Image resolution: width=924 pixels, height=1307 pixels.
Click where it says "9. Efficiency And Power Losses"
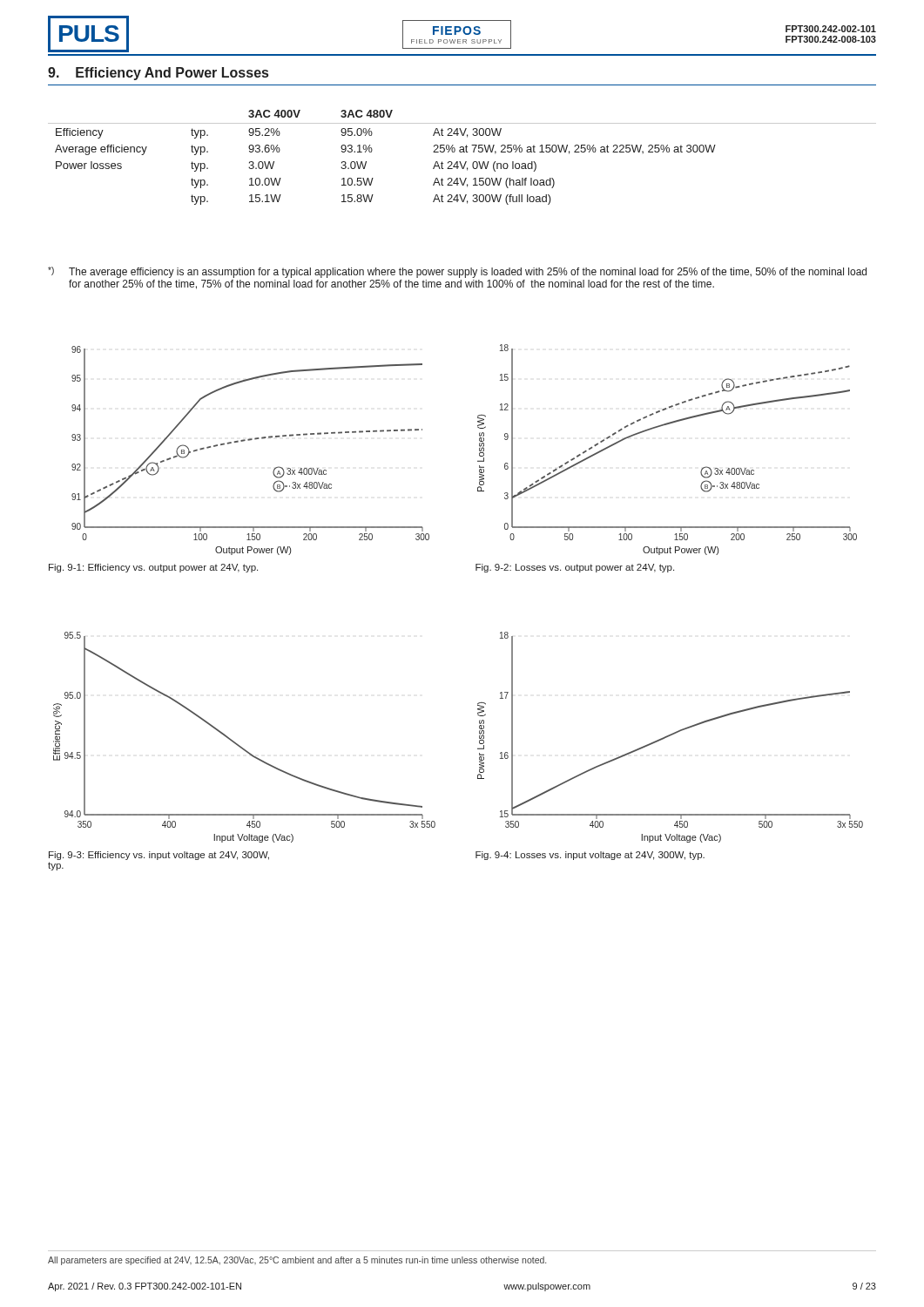462,75
